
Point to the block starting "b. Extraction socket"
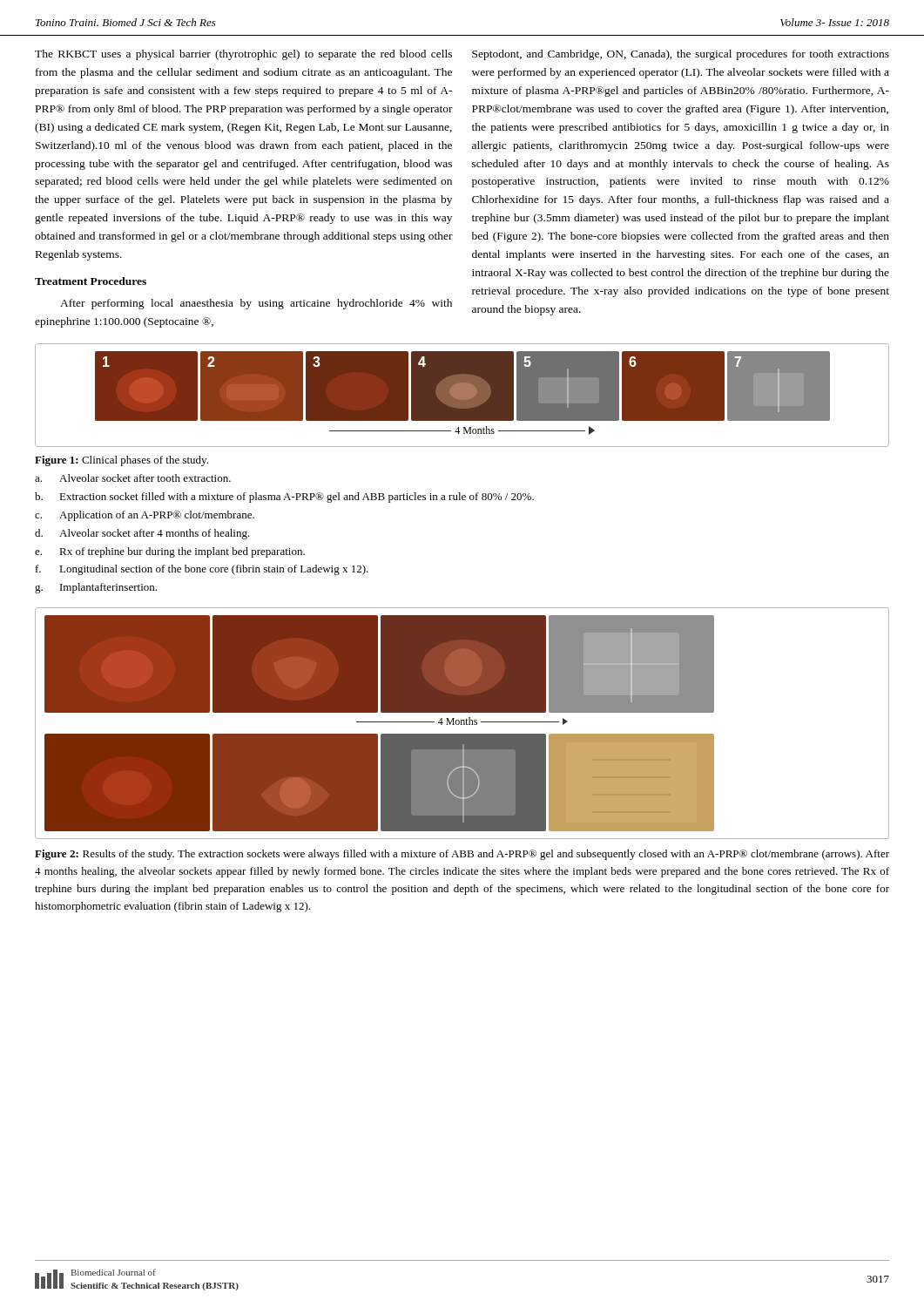point(285,497)
